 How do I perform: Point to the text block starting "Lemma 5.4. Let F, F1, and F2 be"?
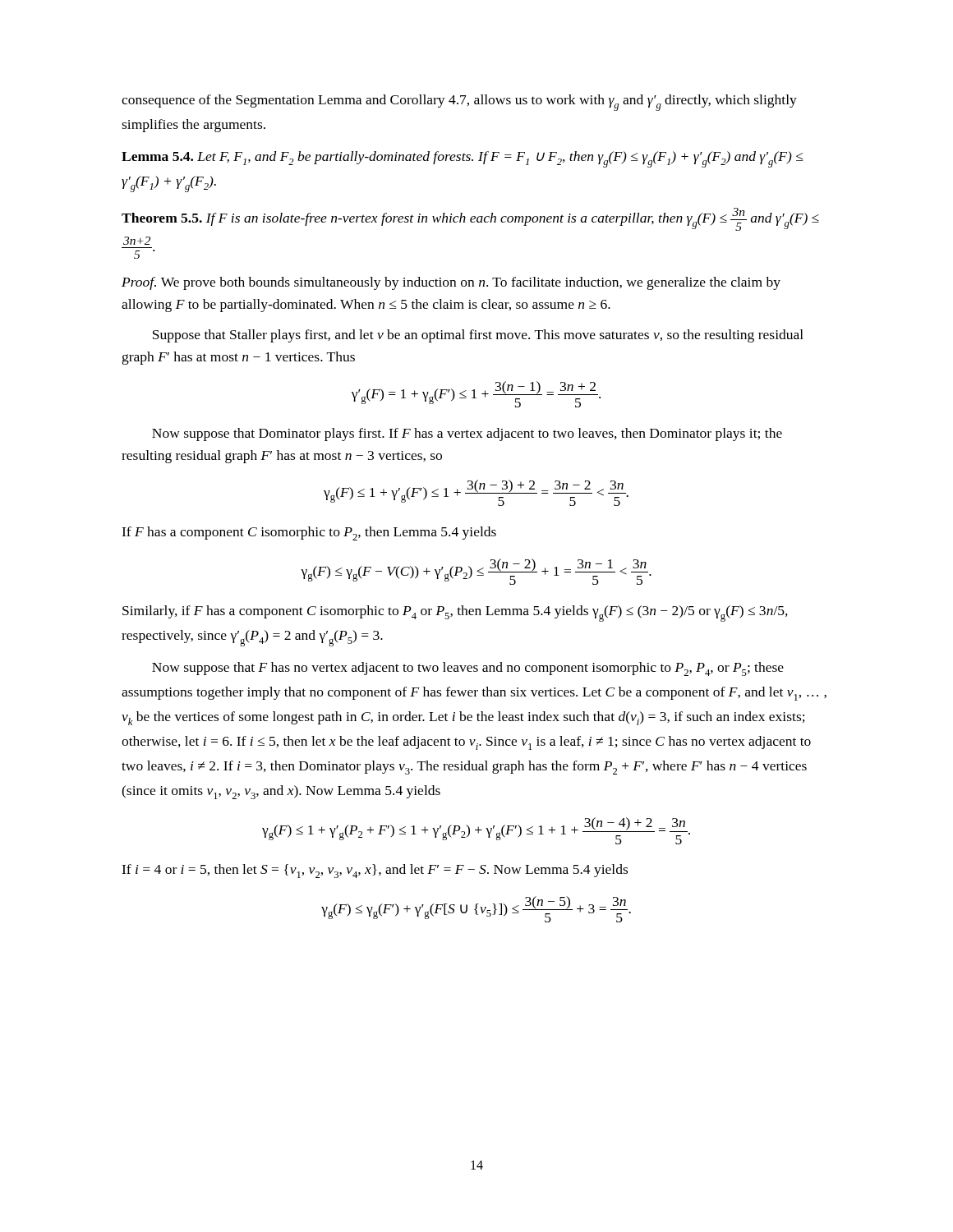(x=462, y=170)
